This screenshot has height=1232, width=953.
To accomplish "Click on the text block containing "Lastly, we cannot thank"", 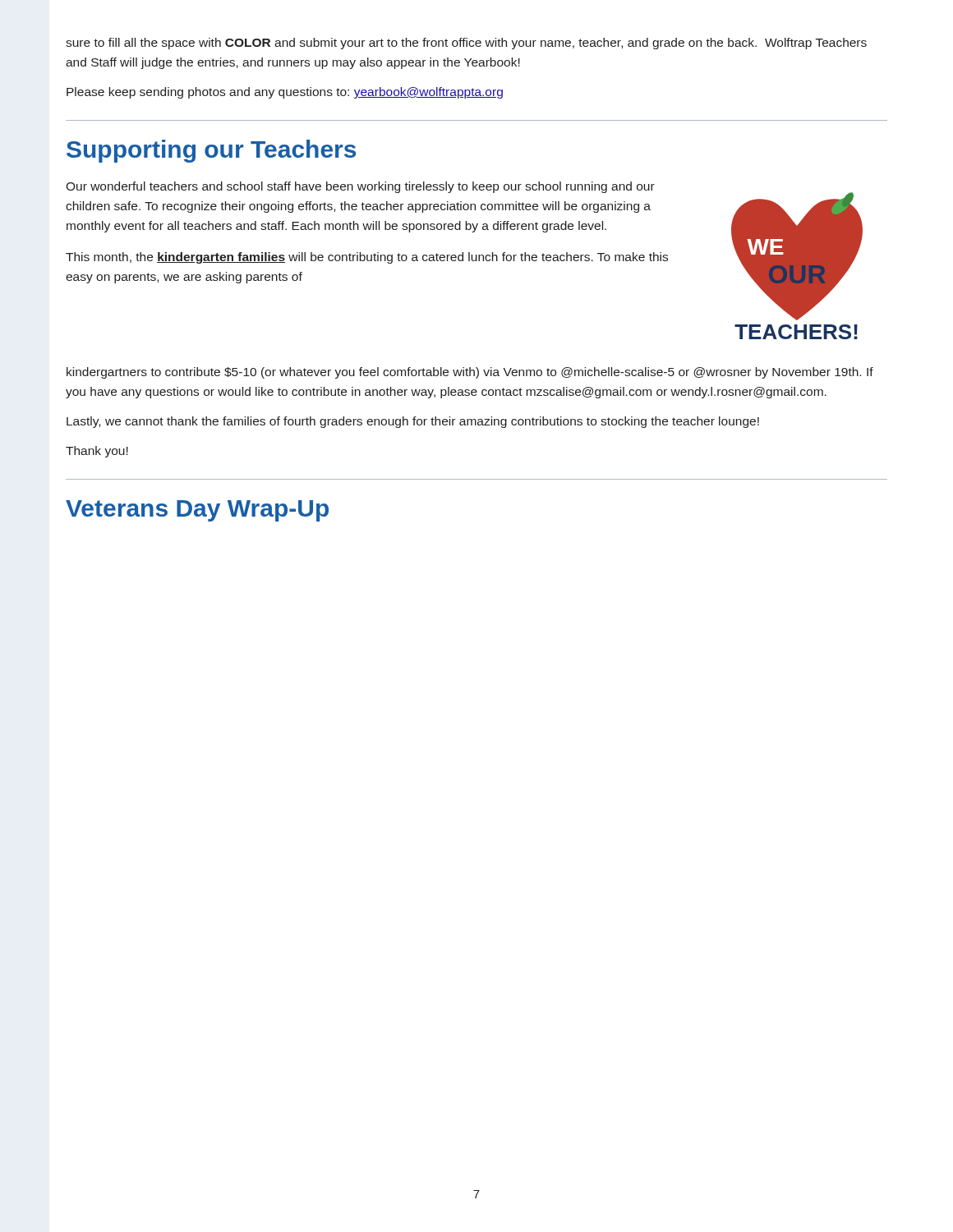I will (413, 421).
